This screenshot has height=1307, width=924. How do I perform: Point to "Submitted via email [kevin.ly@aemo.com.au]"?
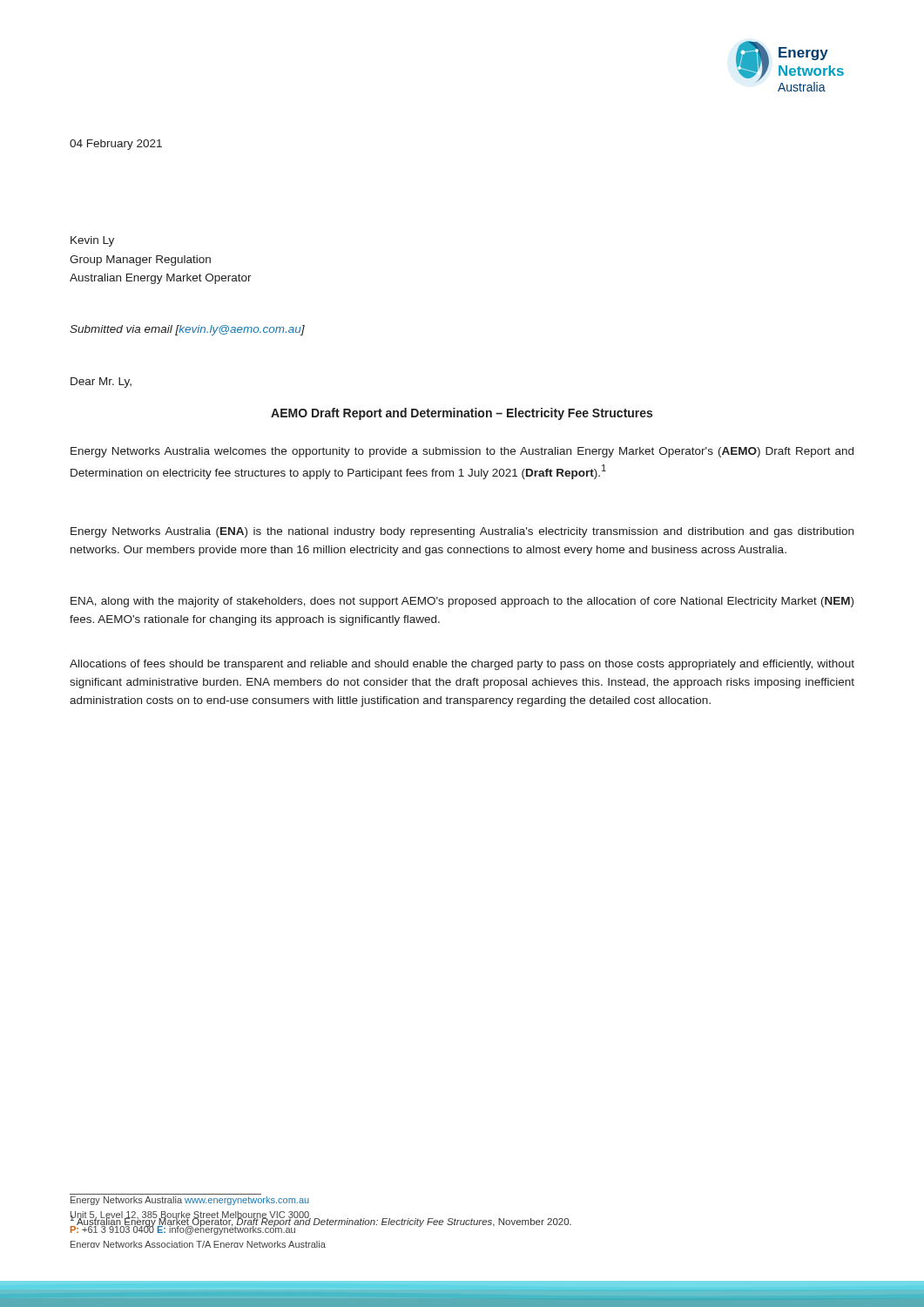point(187,329)
